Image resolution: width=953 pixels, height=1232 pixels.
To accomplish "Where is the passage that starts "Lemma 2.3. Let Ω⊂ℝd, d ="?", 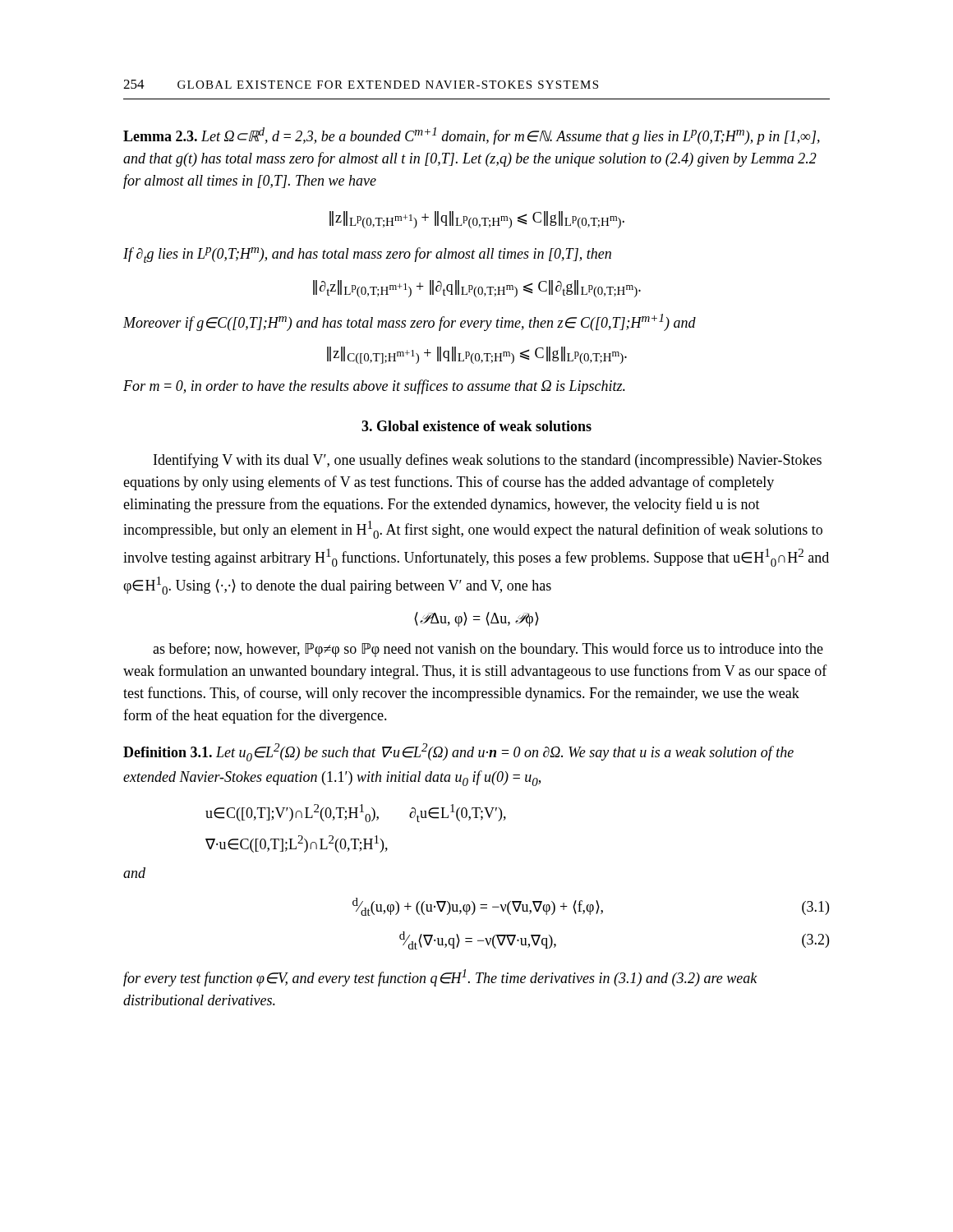I will pyautogui.click(x=476, y=157).
